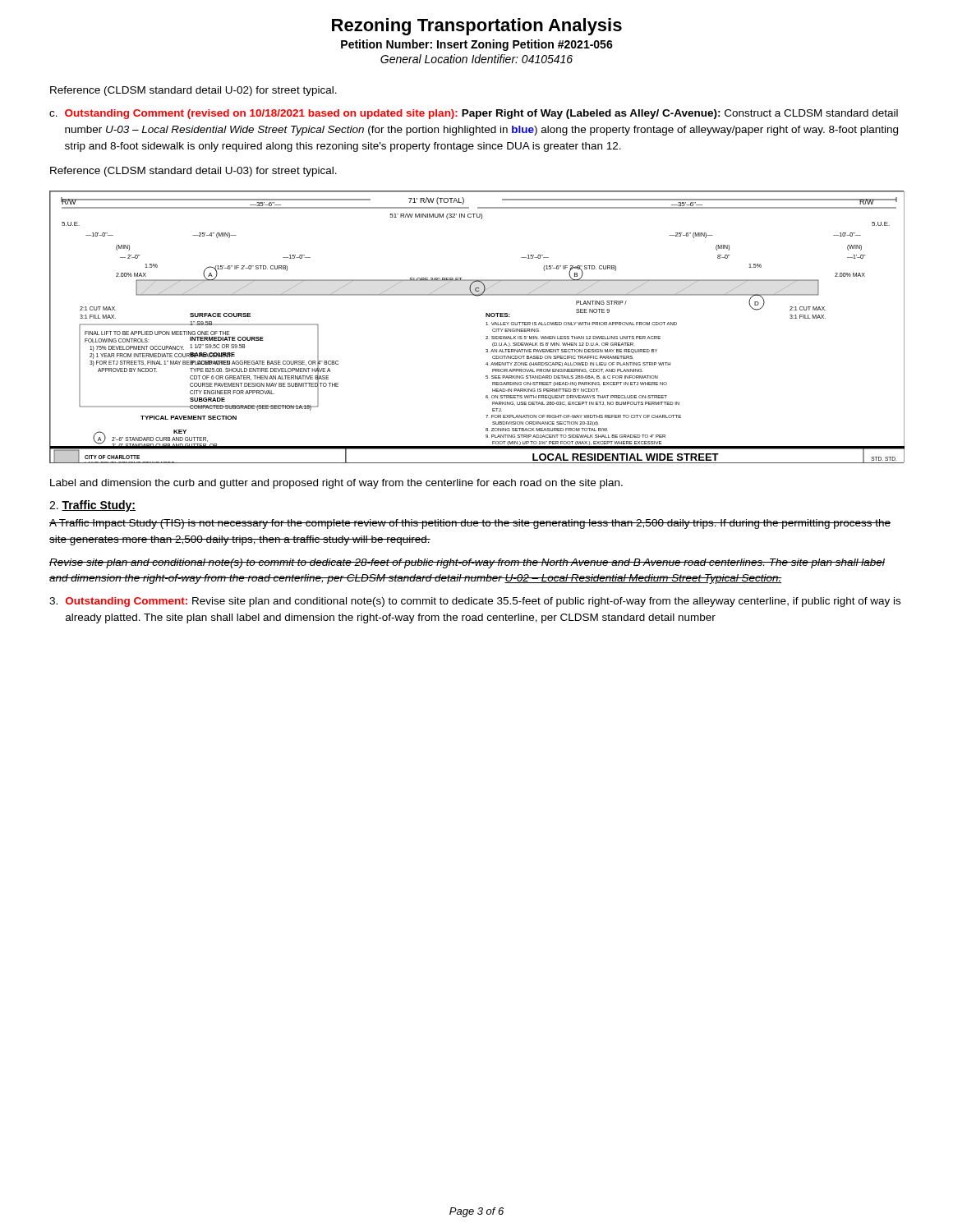Find the list item that says "3. Outstanding Comment: Revise site plan and conditional"

(476, 609)
